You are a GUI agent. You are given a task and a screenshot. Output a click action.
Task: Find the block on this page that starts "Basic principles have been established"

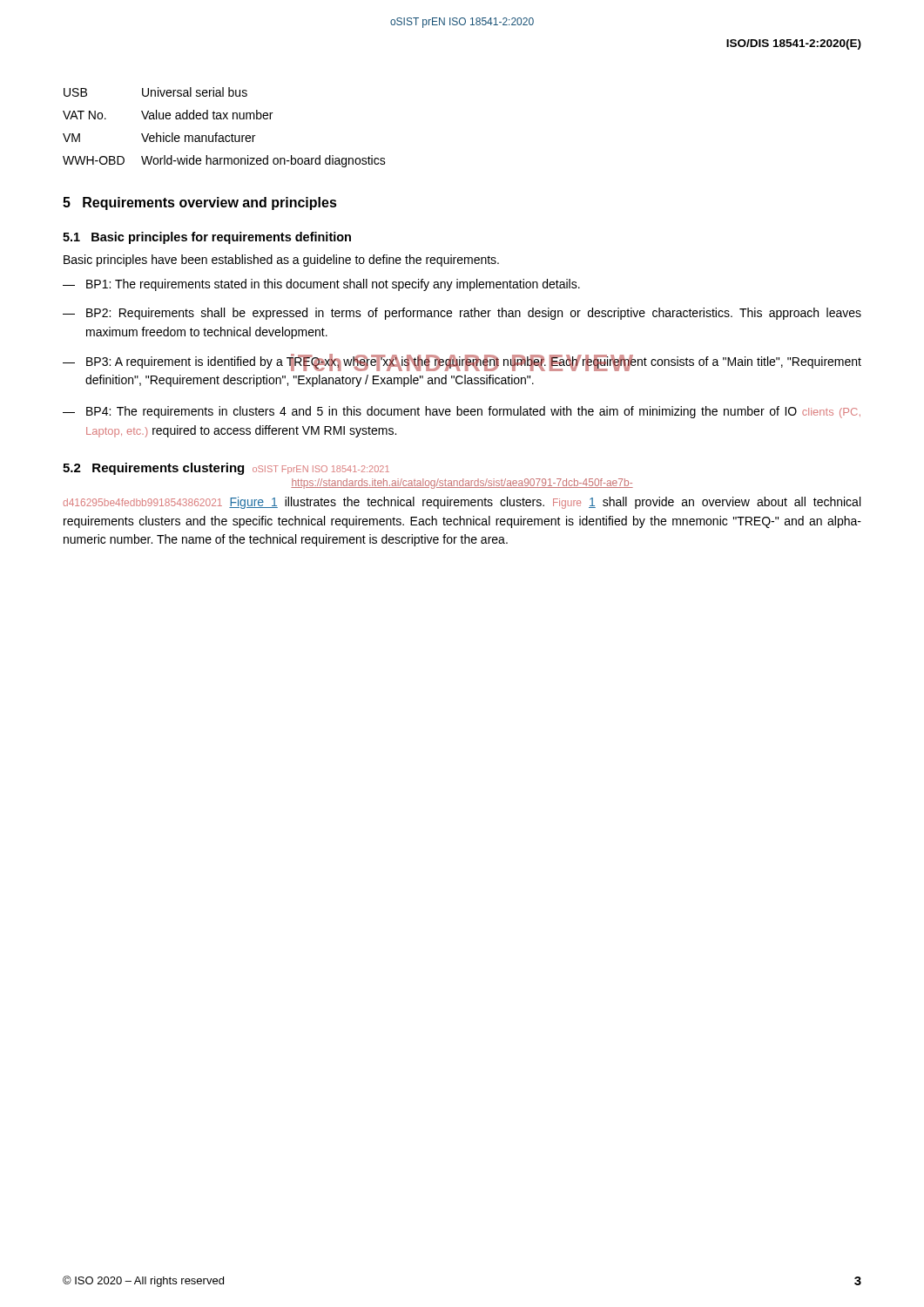coord(281,260)
